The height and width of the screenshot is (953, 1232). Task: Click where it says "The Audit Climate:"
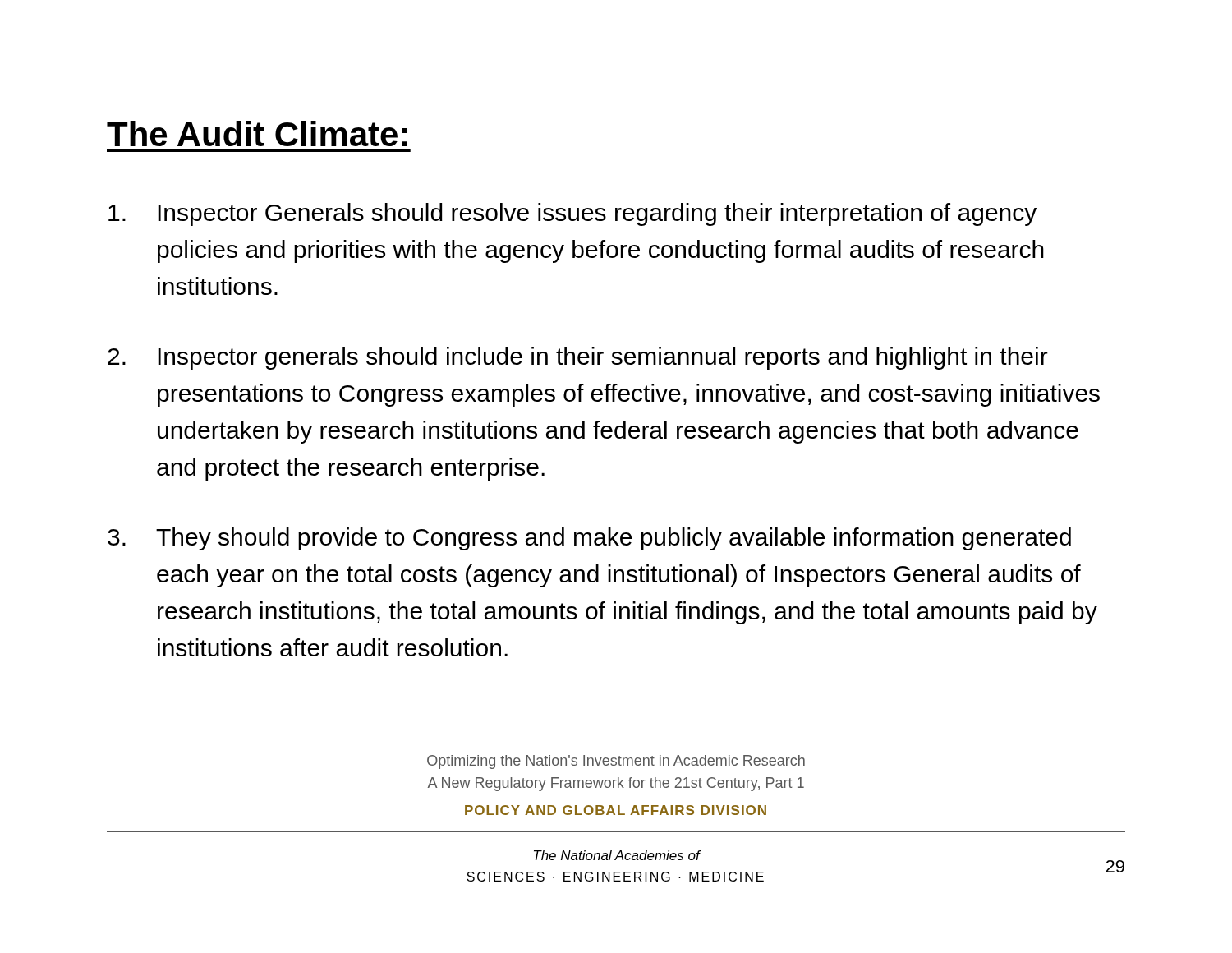click(259, 134)
